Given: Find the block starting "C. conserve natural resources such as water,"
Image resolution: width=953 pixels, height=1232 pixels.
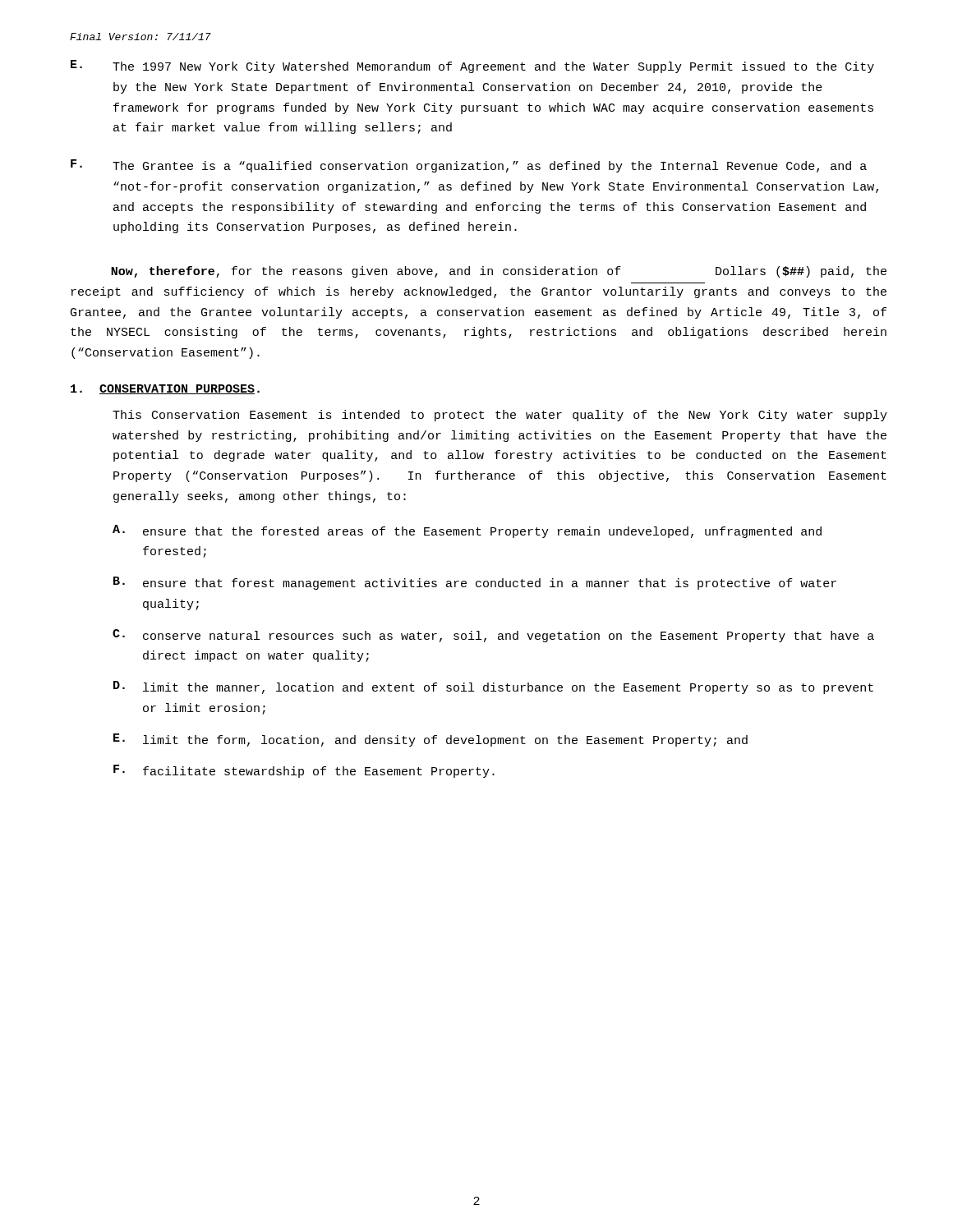Looking at the screenshot, I should coord(500,647).
